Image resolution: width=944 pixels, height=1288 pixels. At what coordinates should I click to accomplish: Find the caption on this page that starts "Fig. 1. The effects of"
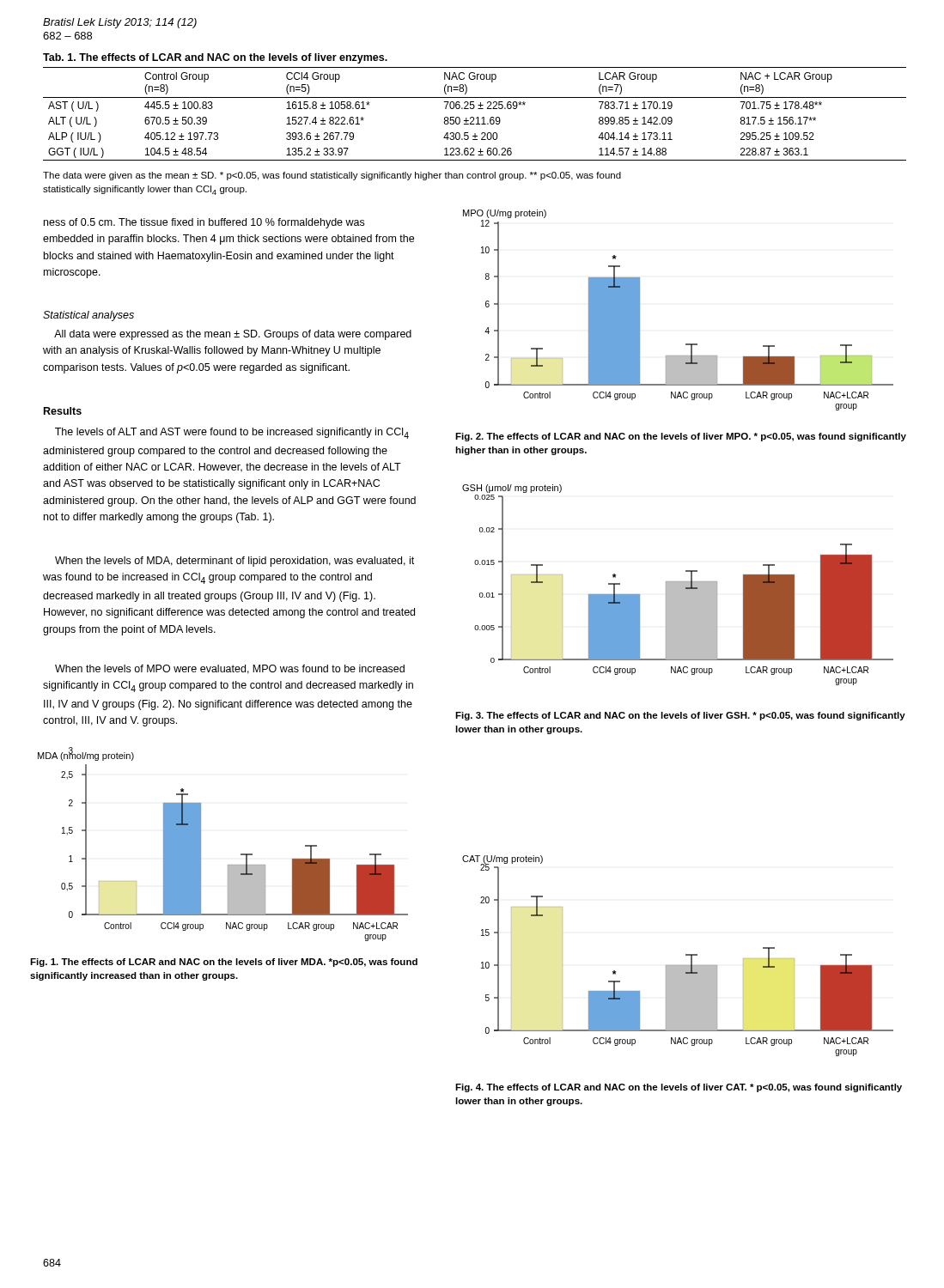pos(224,969)
